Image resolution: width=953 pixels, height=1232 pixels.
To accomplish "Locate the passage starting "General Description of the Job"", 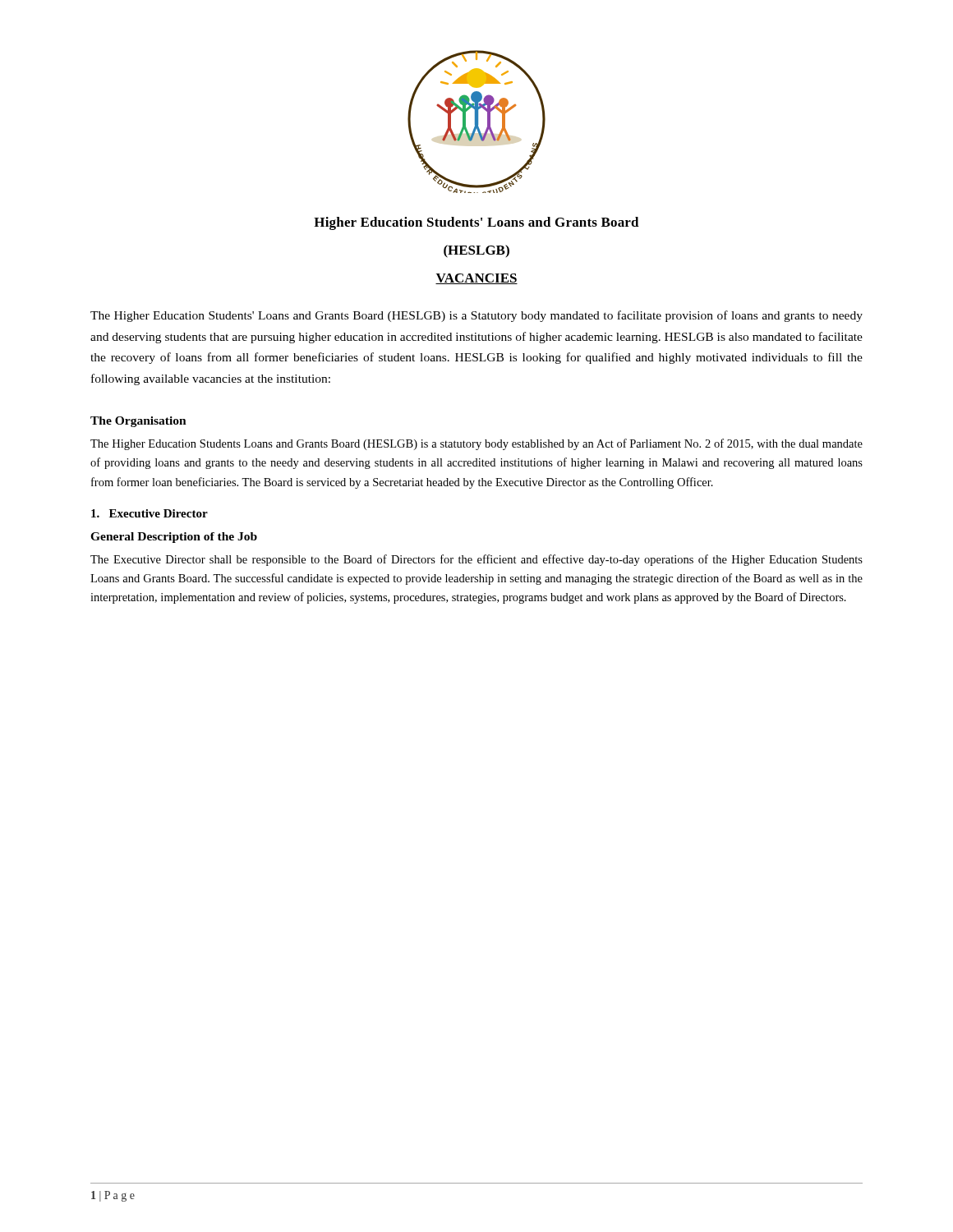I will pos(174,536).
